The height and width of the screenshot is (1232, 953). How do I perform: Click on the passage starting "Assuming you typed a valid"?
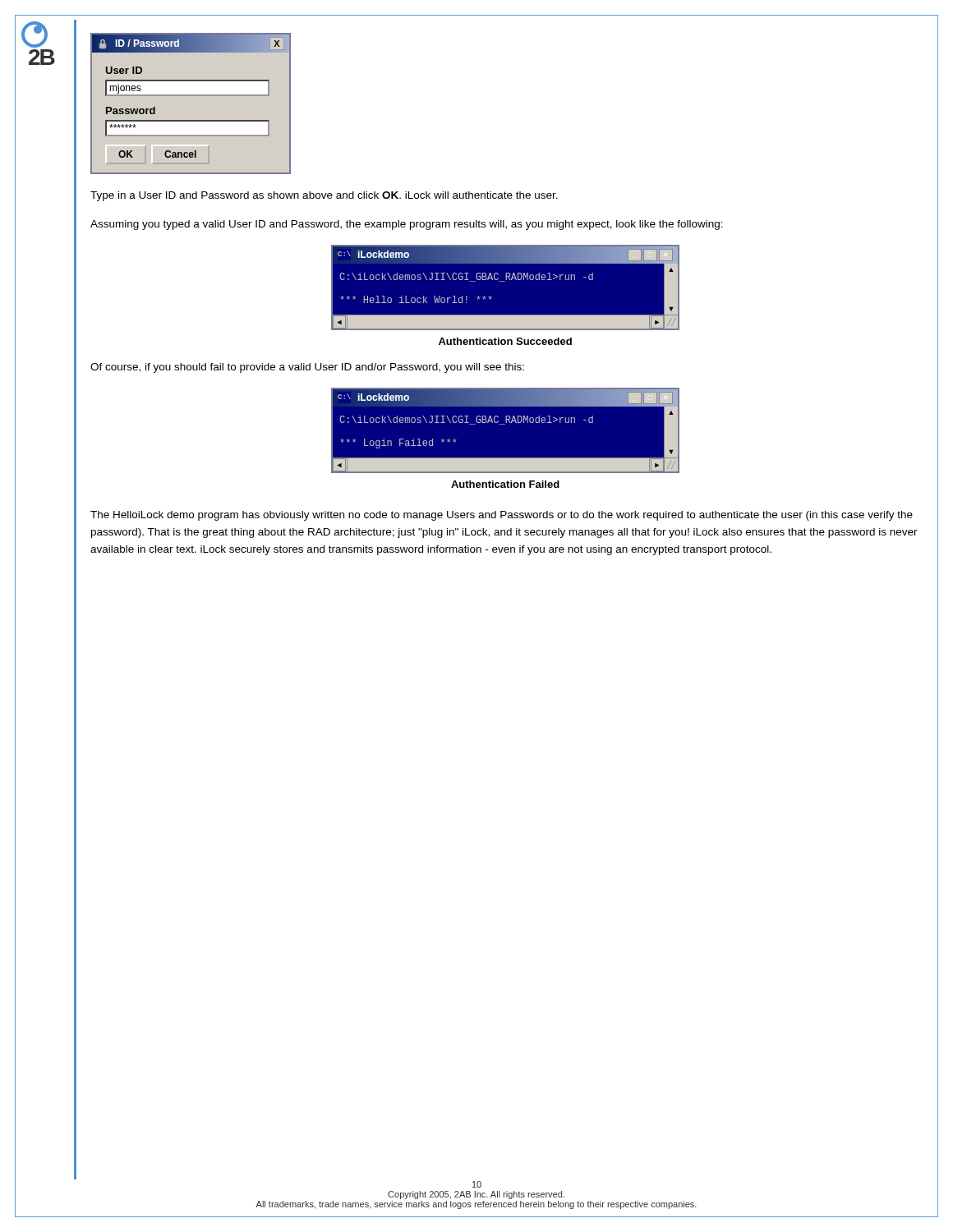[407, 224]
